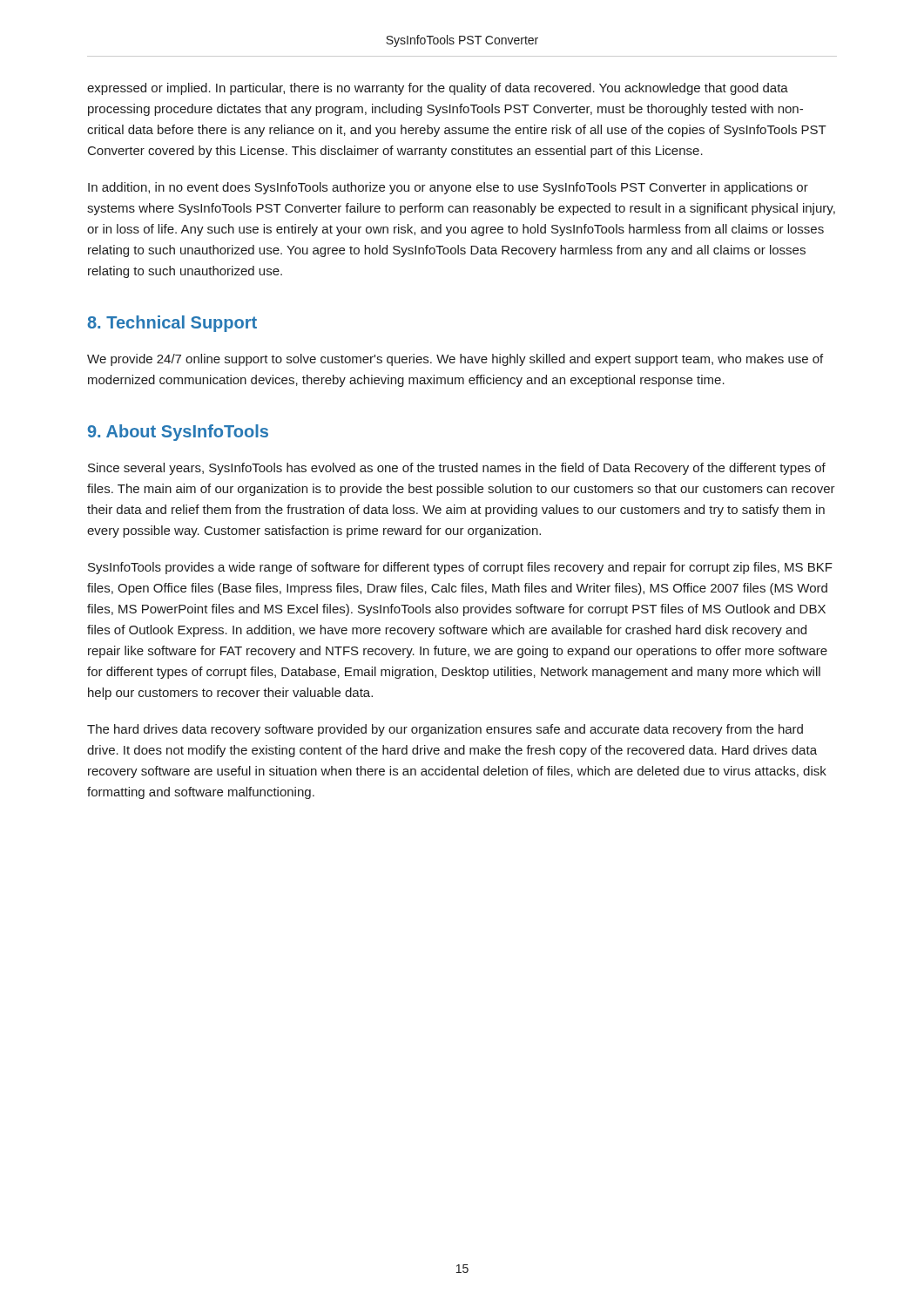Locate the block of text that opens with "In addition, in"
This screenshot has height=1307, width=924.
click(x=462, y=229)
